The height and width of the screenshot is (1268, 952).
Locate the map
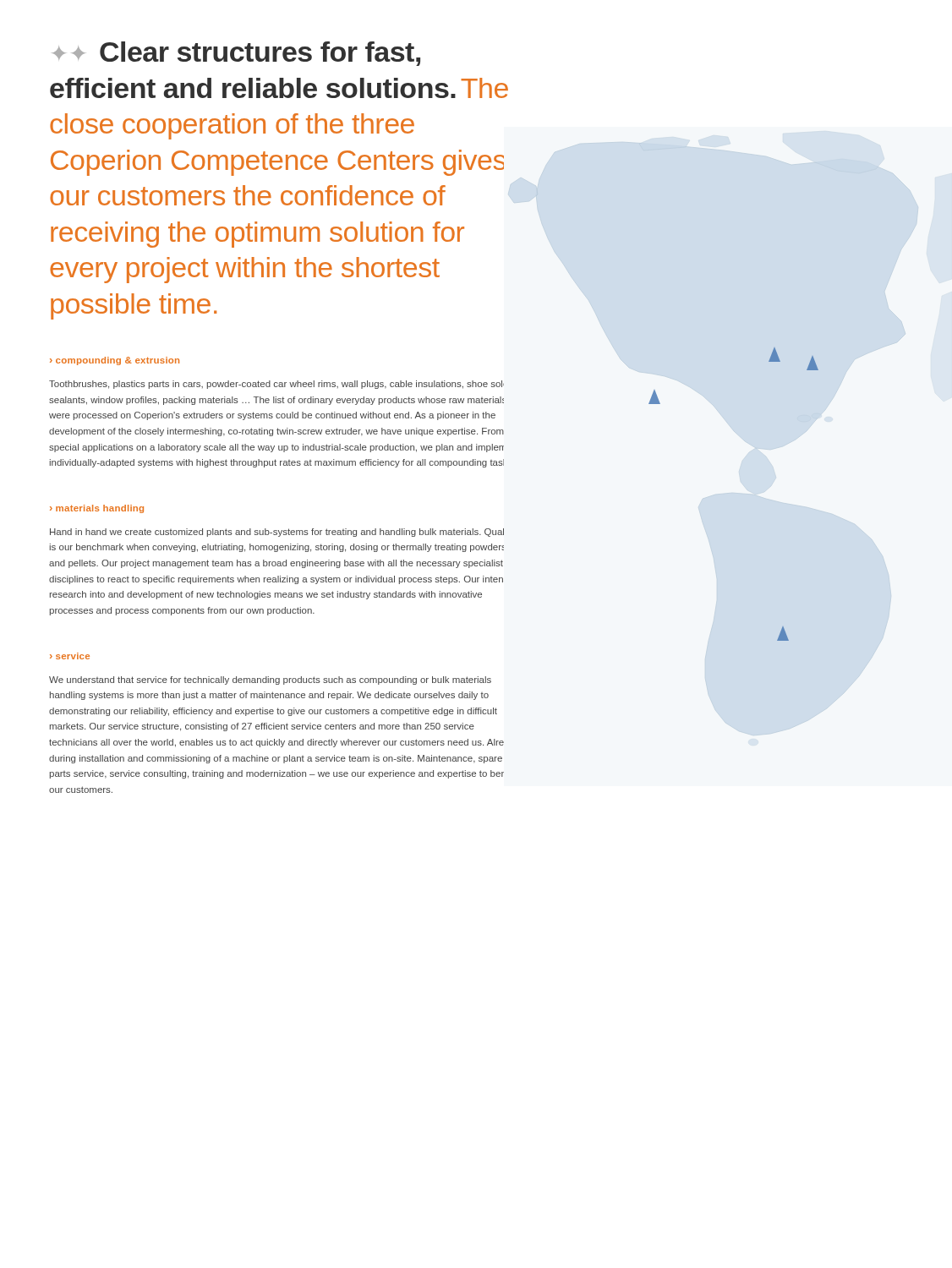click(x=728, y=456)
